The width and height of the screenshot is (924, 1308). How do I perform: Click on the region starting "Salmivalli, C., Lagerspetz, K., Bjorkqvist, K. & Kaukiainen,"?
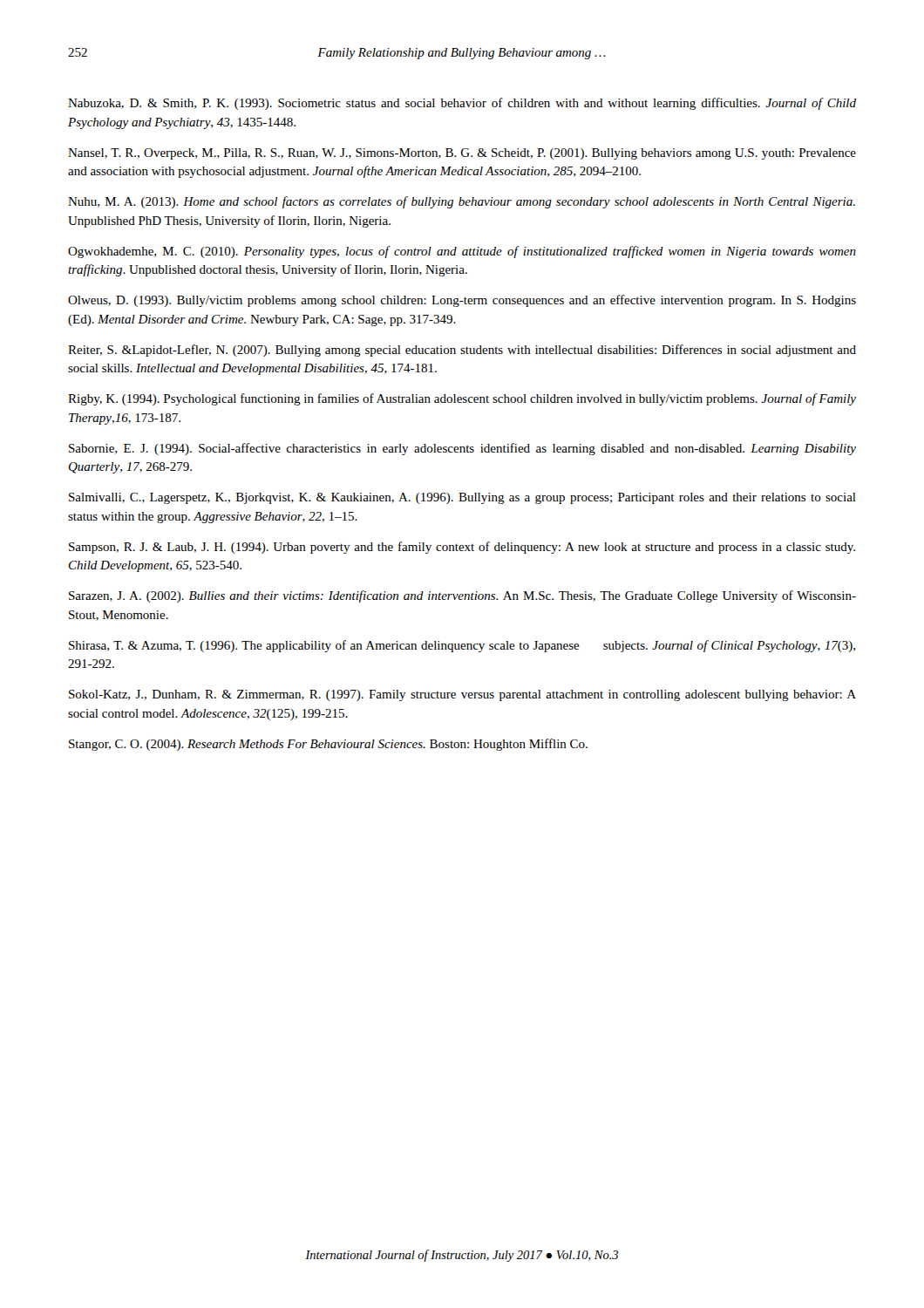[x=462, y=507]
